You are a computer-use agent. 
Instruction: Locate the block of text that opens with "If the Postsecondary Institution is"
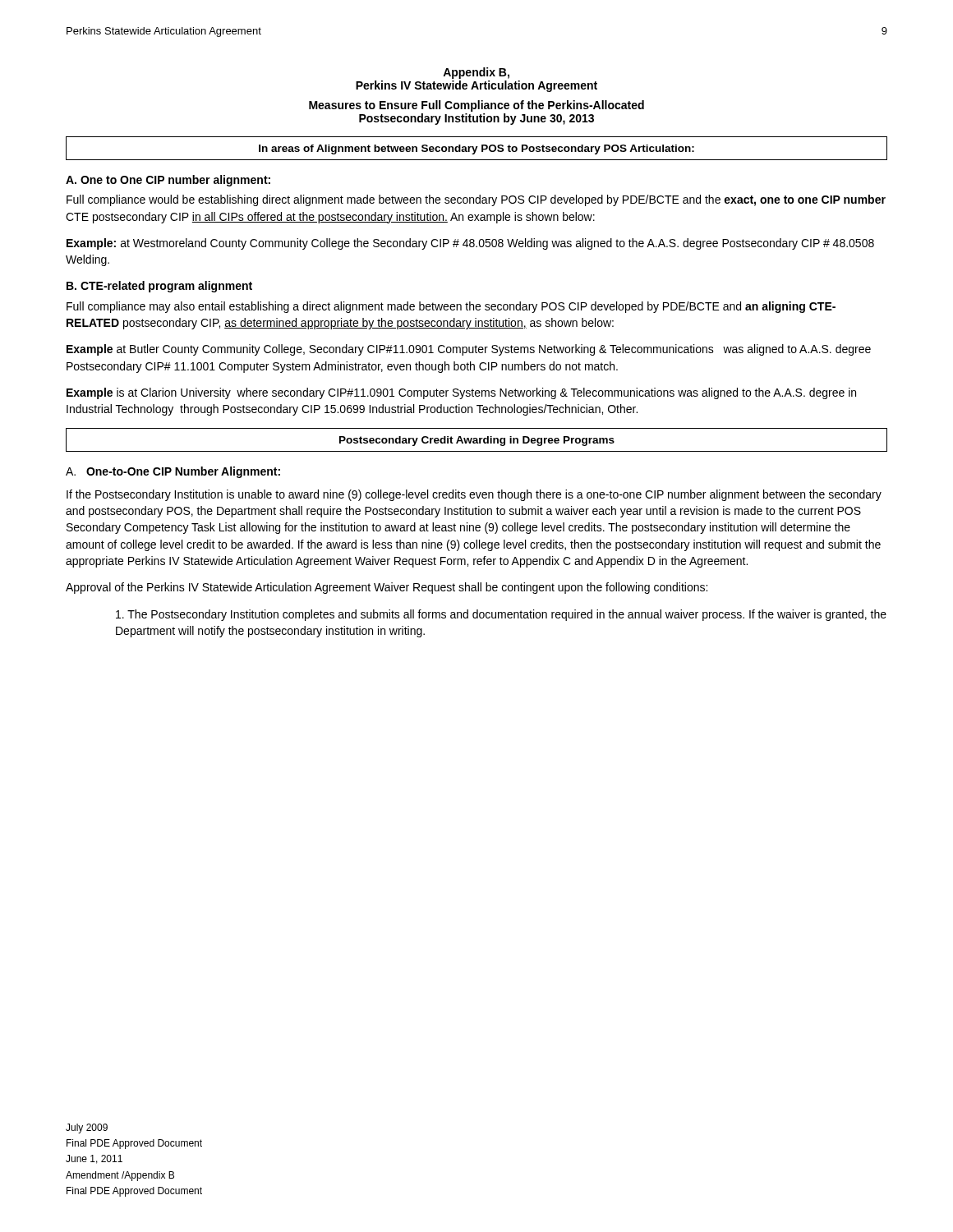(x=474, y=528)
